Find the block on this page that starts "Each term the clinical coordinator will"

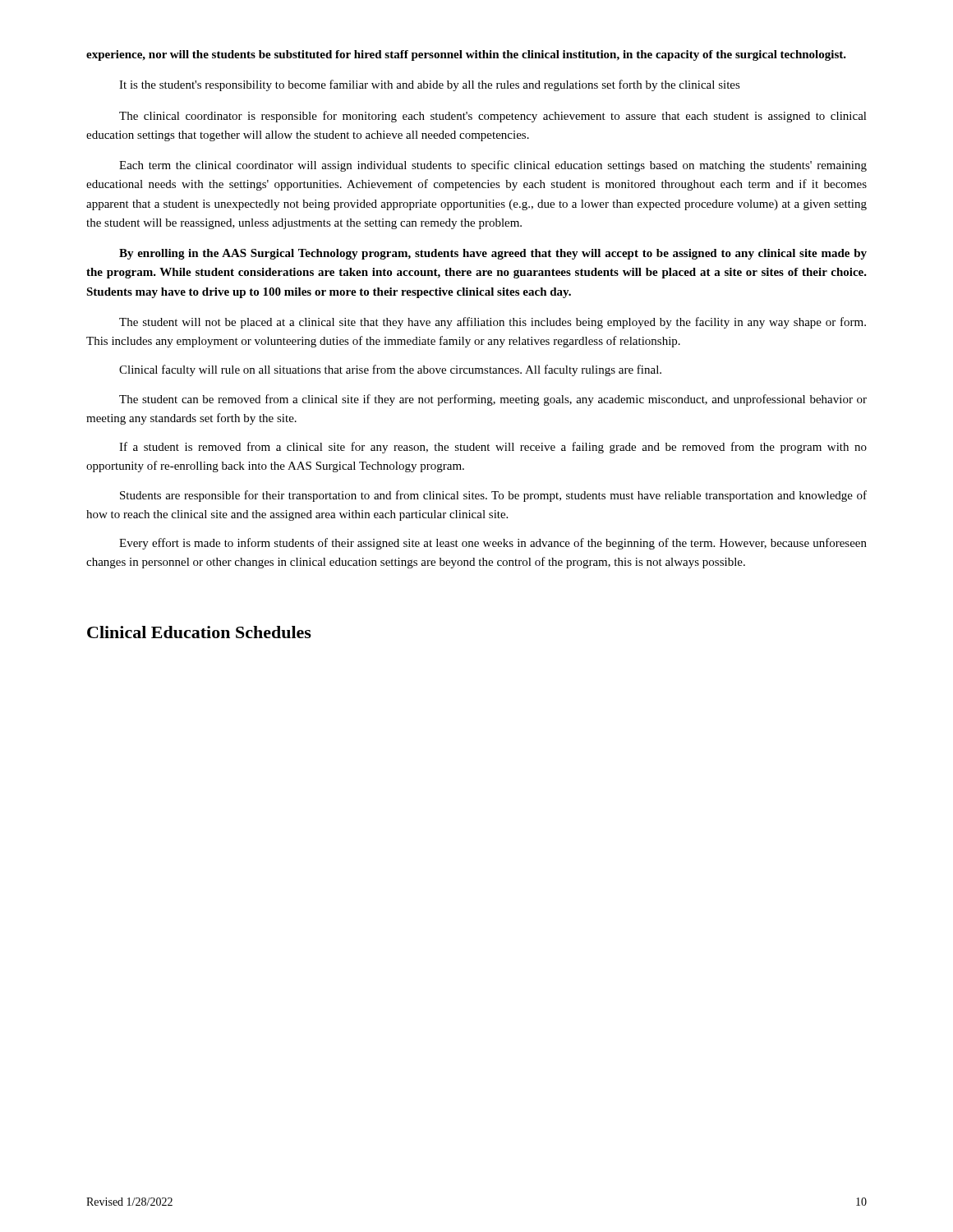coord(476,194)
